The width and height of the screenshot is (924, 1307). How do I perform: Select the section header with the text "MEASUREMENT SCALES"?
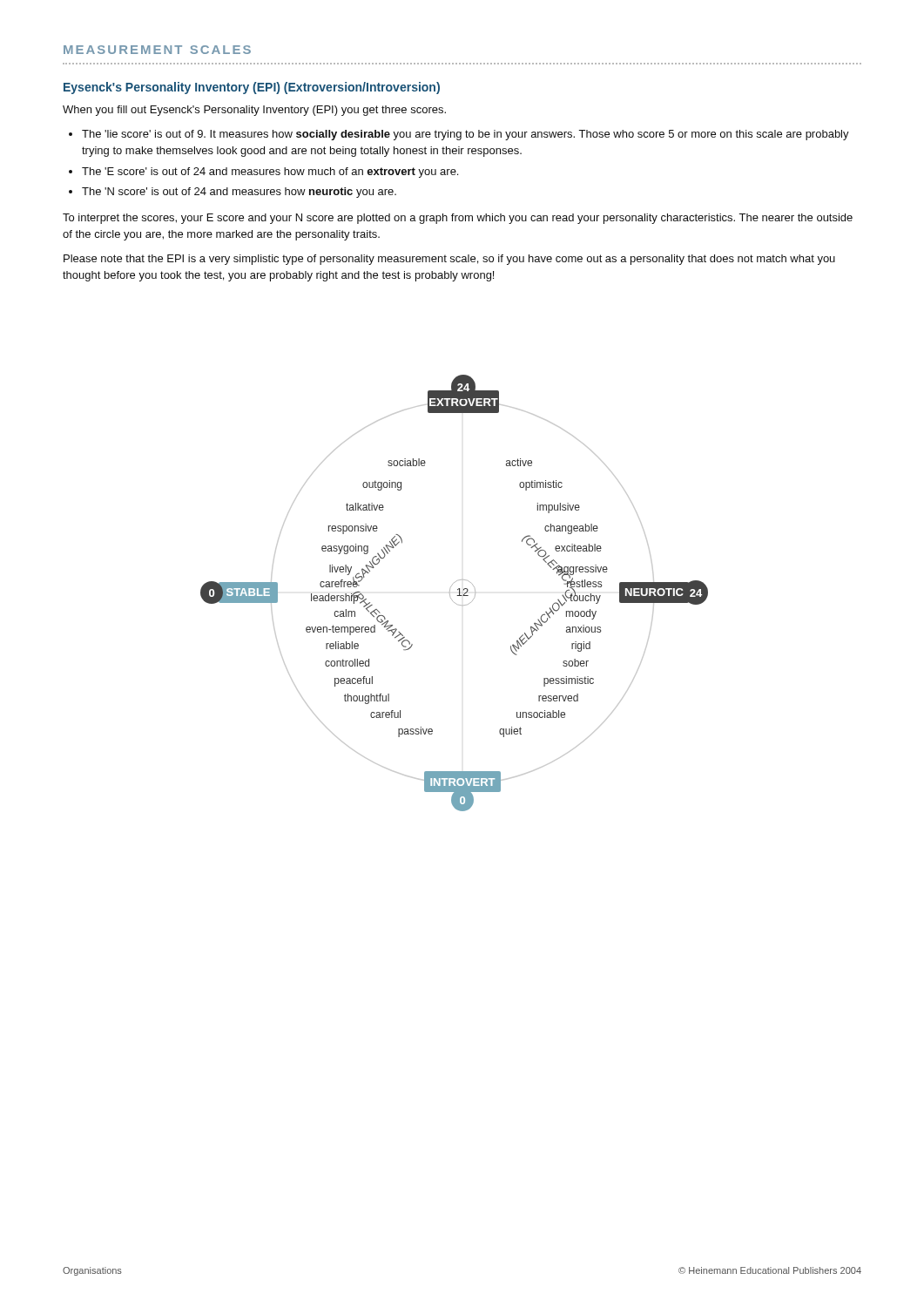pos(158,49)
